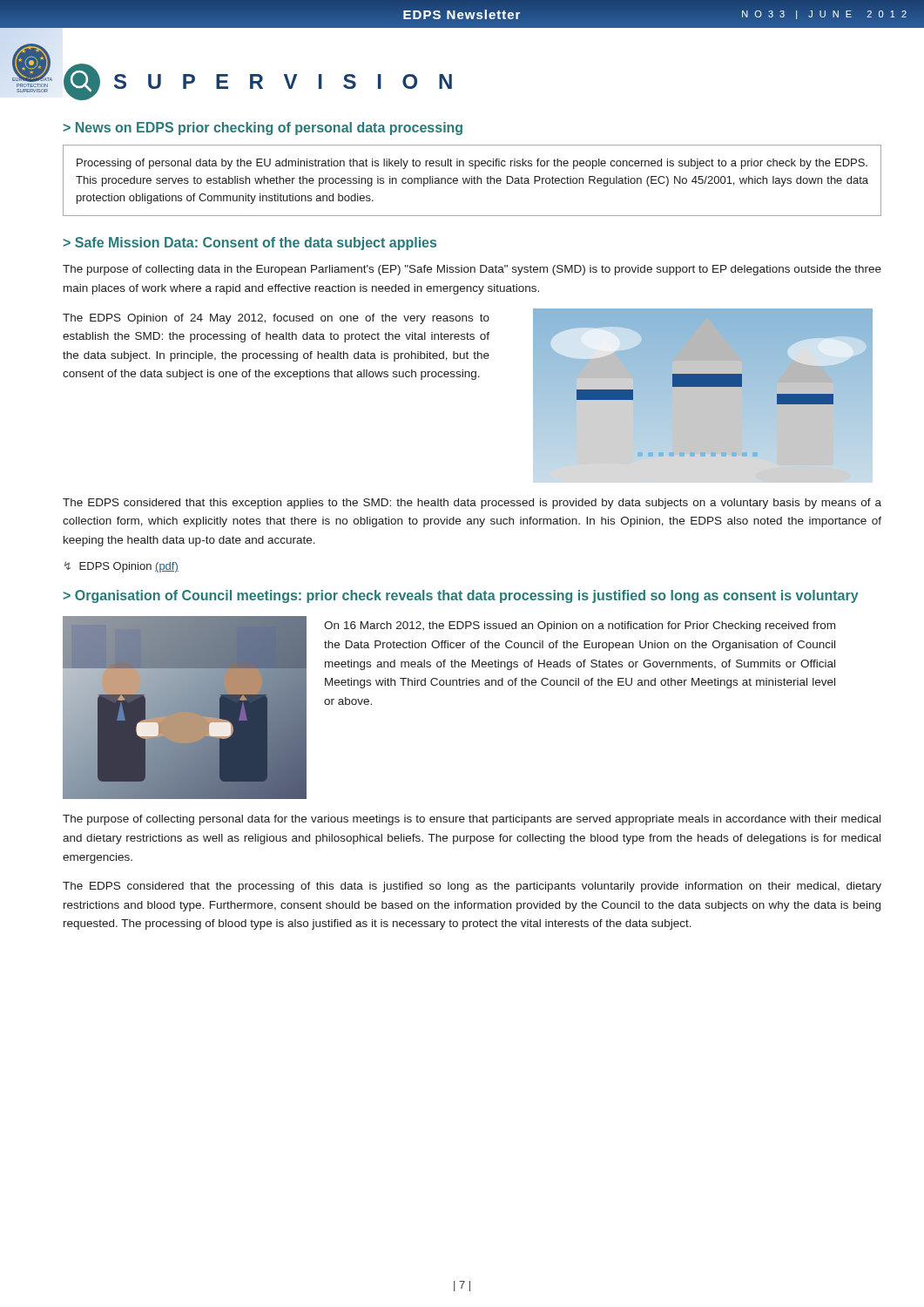
Task: Navigate to the block starting "The EDPS Opinion of 24 May 2012,"
Action: (x=276, y=345)
